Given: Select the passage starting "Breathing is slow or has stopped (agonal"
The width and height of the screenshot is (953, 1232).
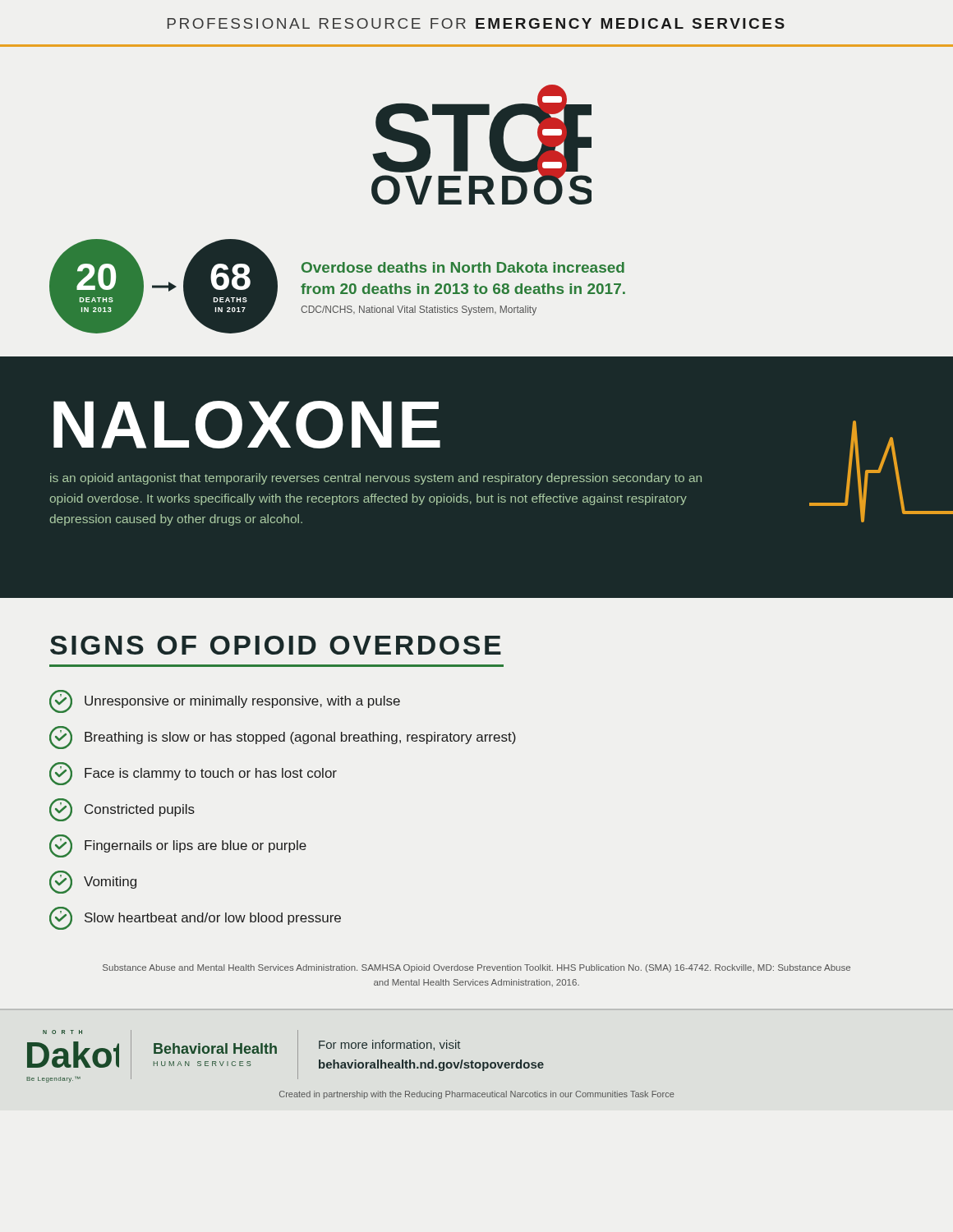Looking at the screenshot, I should [x=283, y=738].
